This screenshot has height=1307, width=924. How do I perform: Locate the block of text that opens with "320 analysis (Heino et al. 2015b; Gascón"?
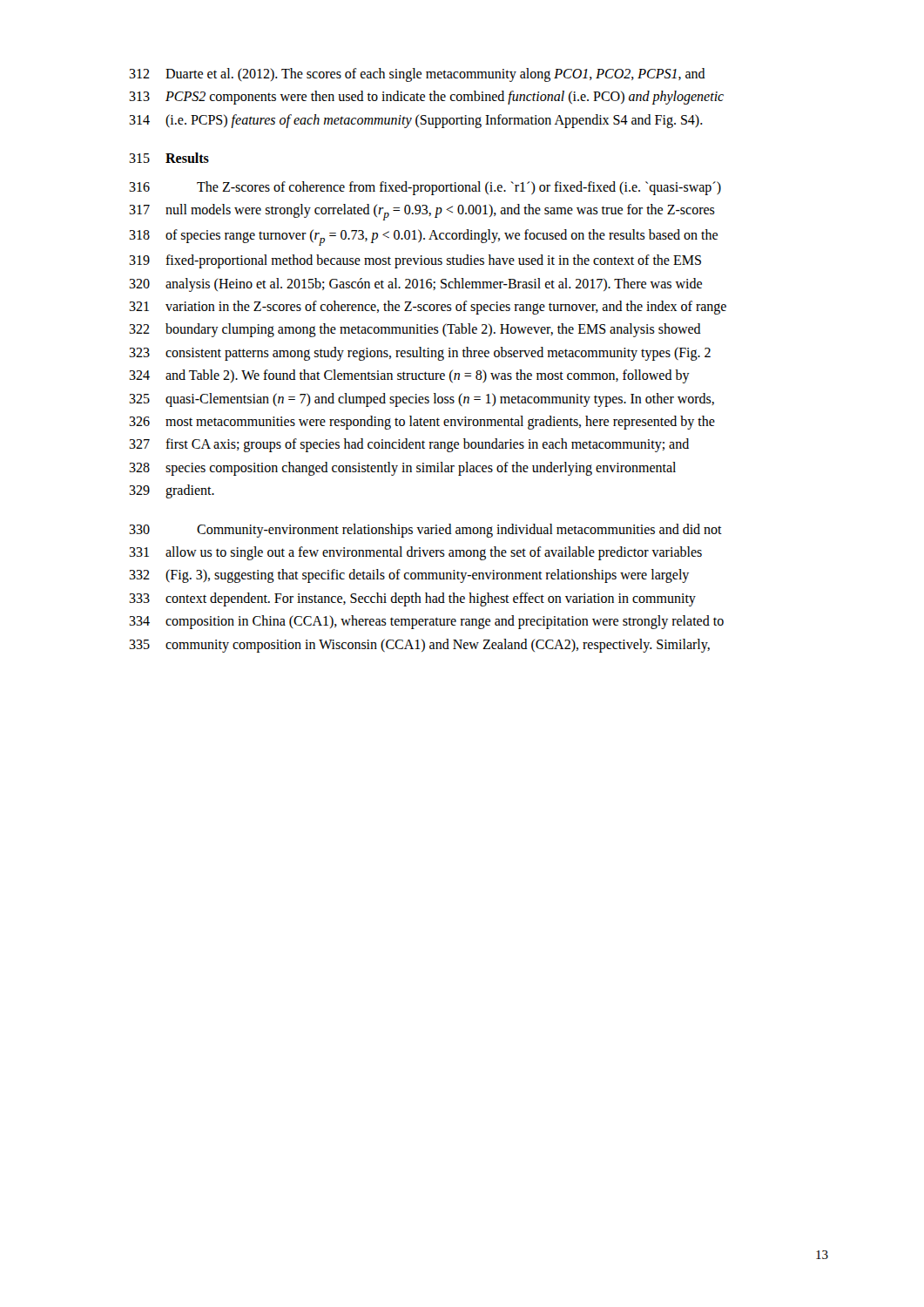pyautogui.click(x=471, y=284)
